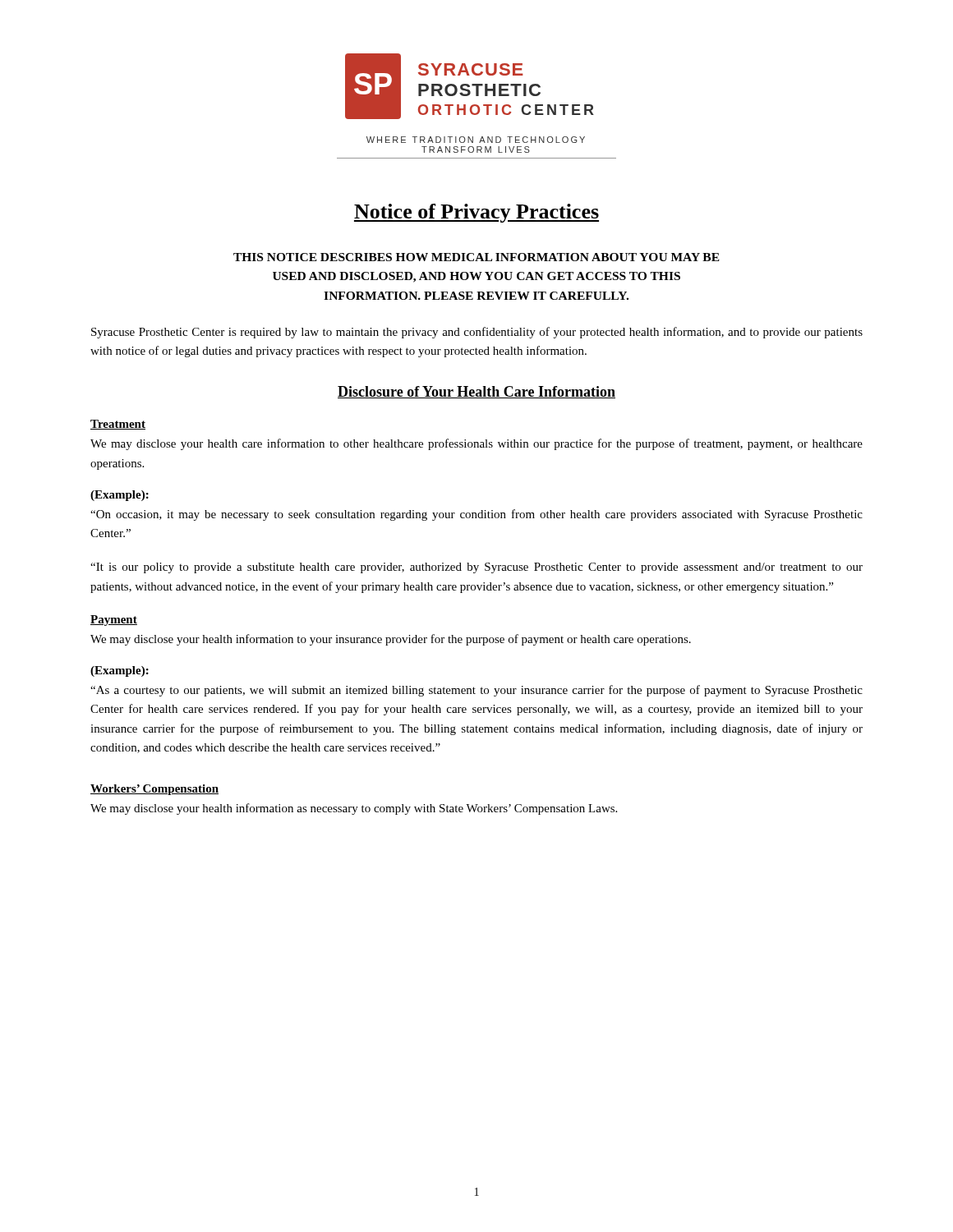Point to the block beginning "We may disclose your health care"
Image resolution: width=953 pixels, height=1232 pixels.
click(476, 453)
